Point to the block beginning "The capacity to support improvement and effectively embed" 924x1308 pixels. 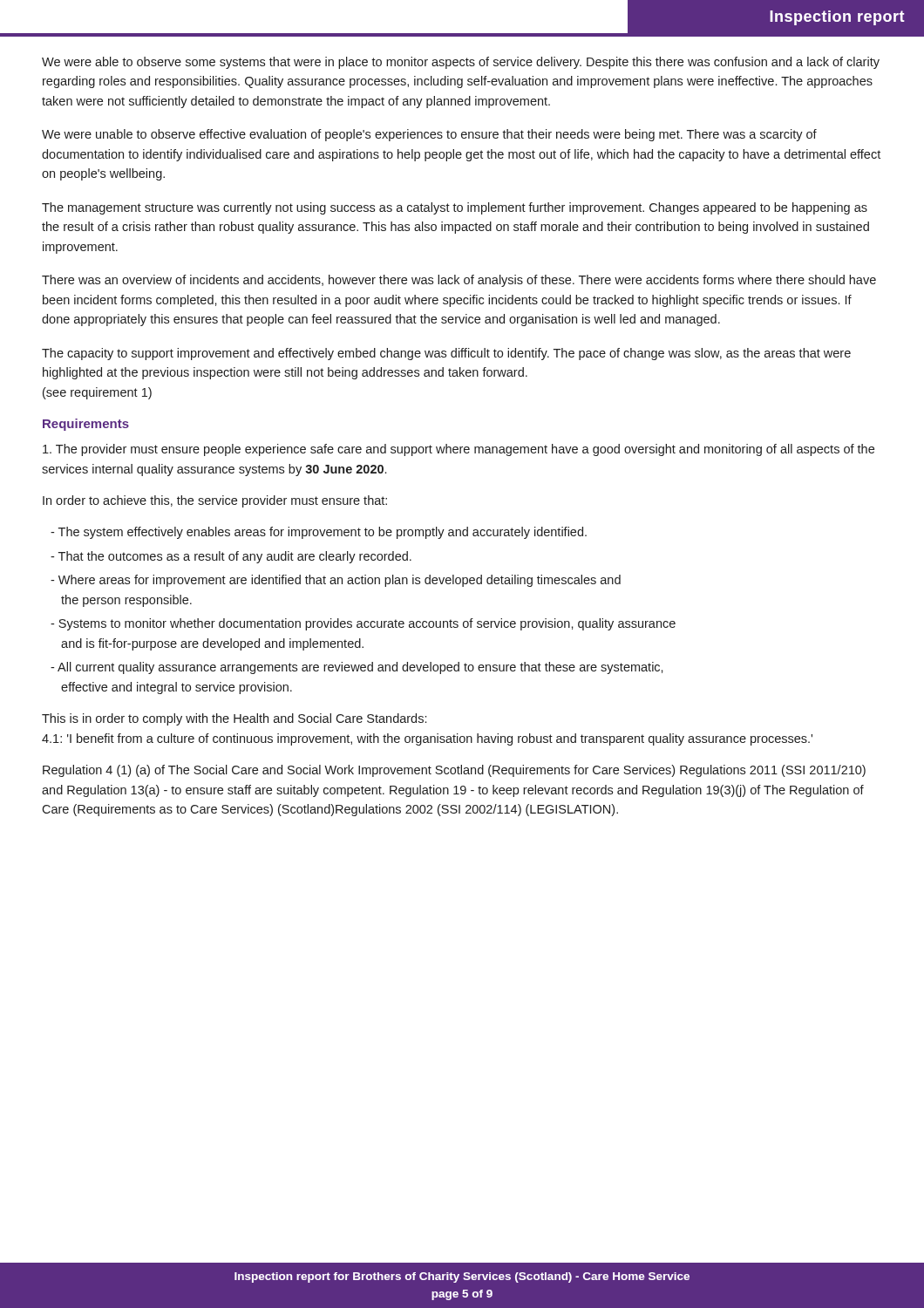click(x=446, y=372)
